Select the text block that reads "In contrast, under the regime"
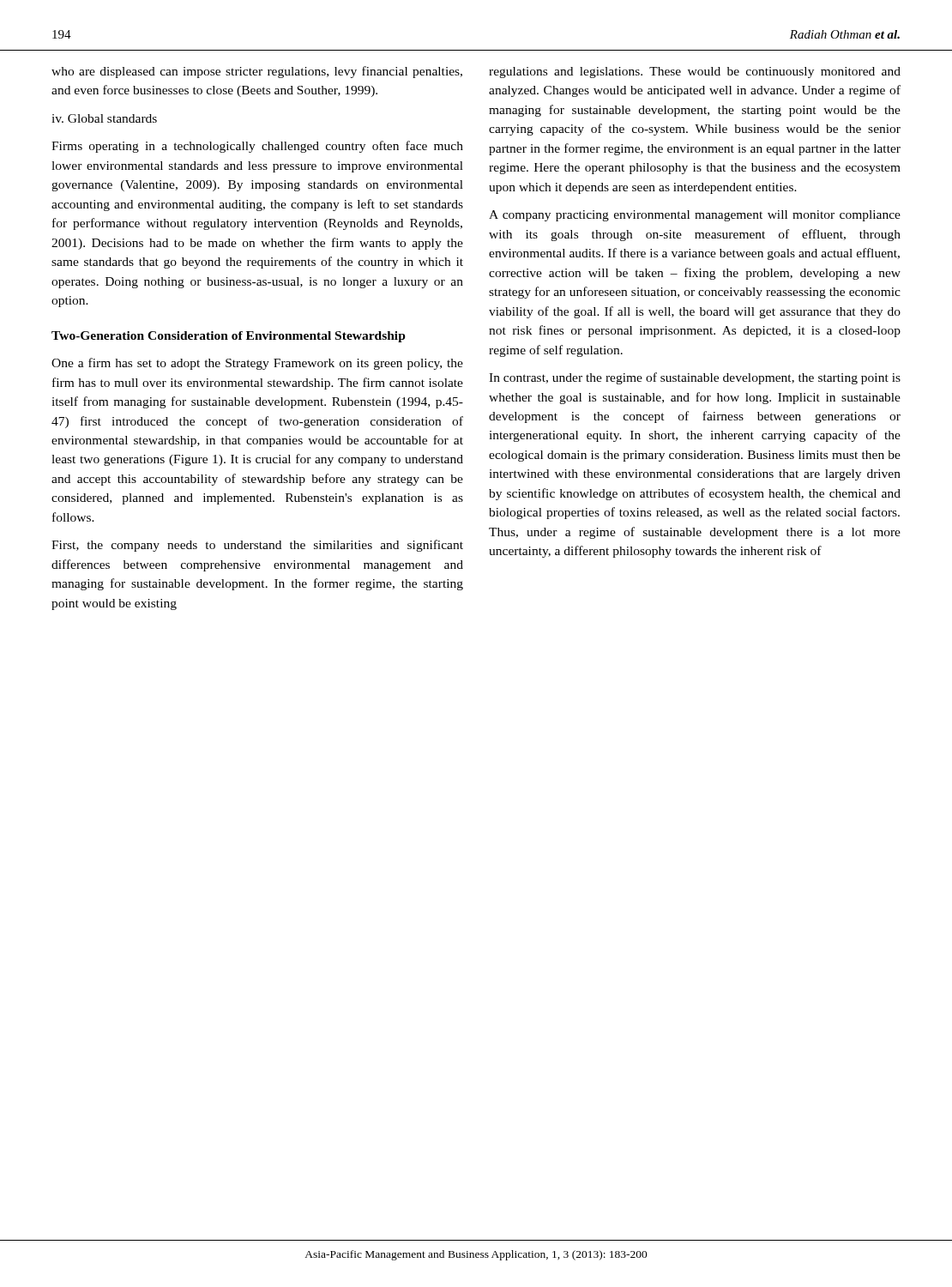The image size is (952, 1287). (x=695, y=464)
